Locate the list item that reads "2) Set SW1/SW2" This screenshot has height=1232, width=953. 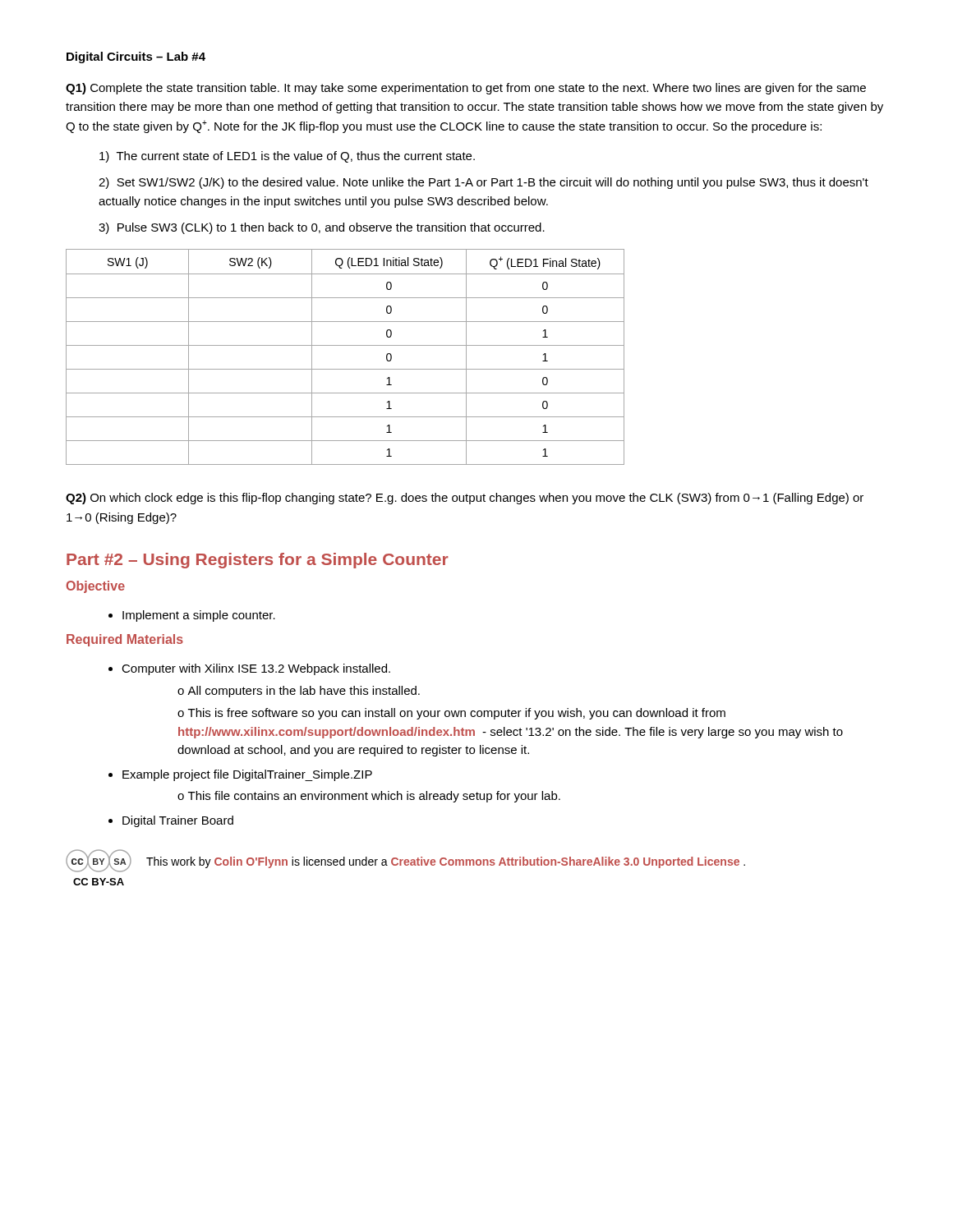click(x=483, y=191)
